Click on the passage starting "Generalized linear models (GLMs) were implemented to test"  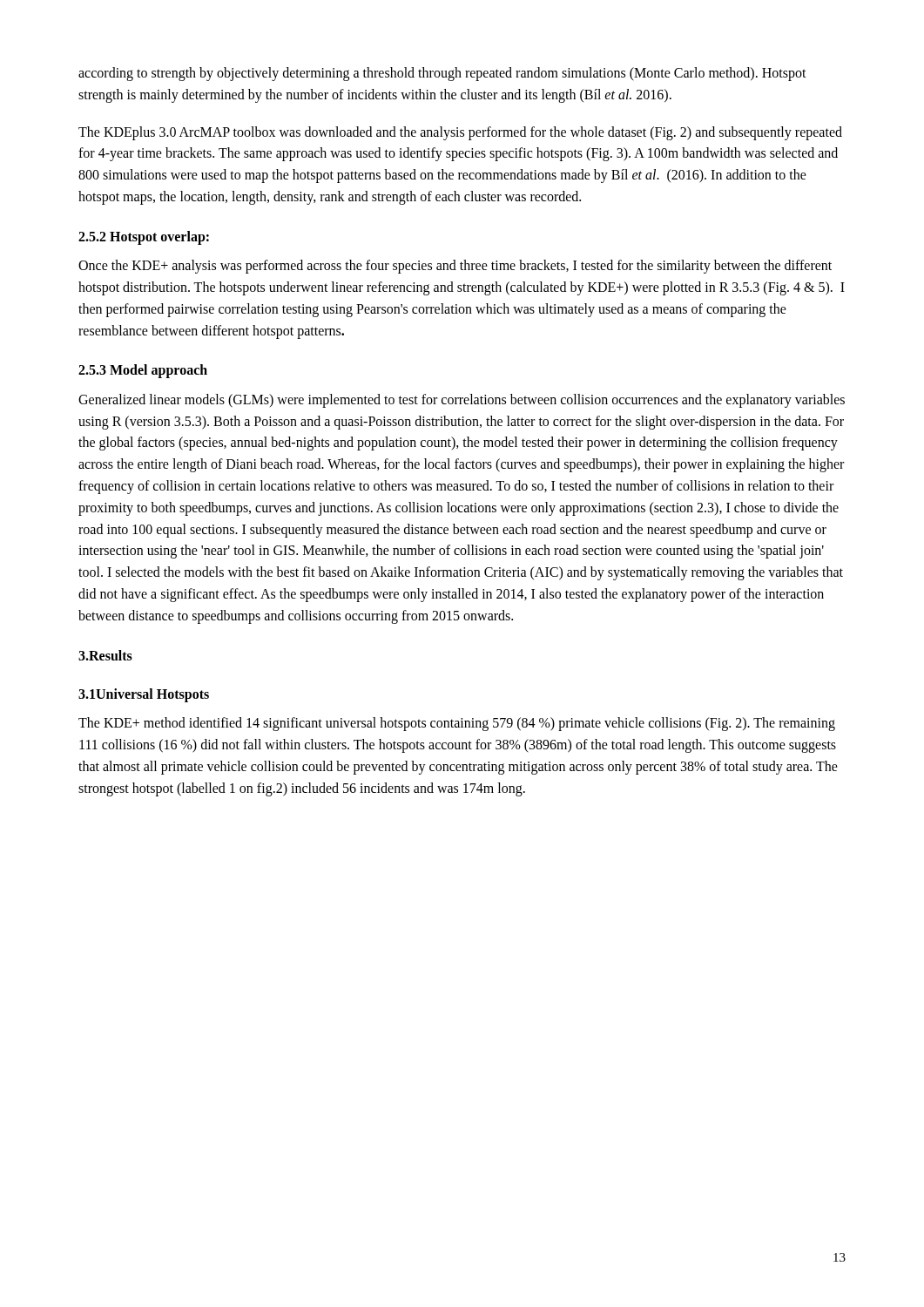pos(462,507)
